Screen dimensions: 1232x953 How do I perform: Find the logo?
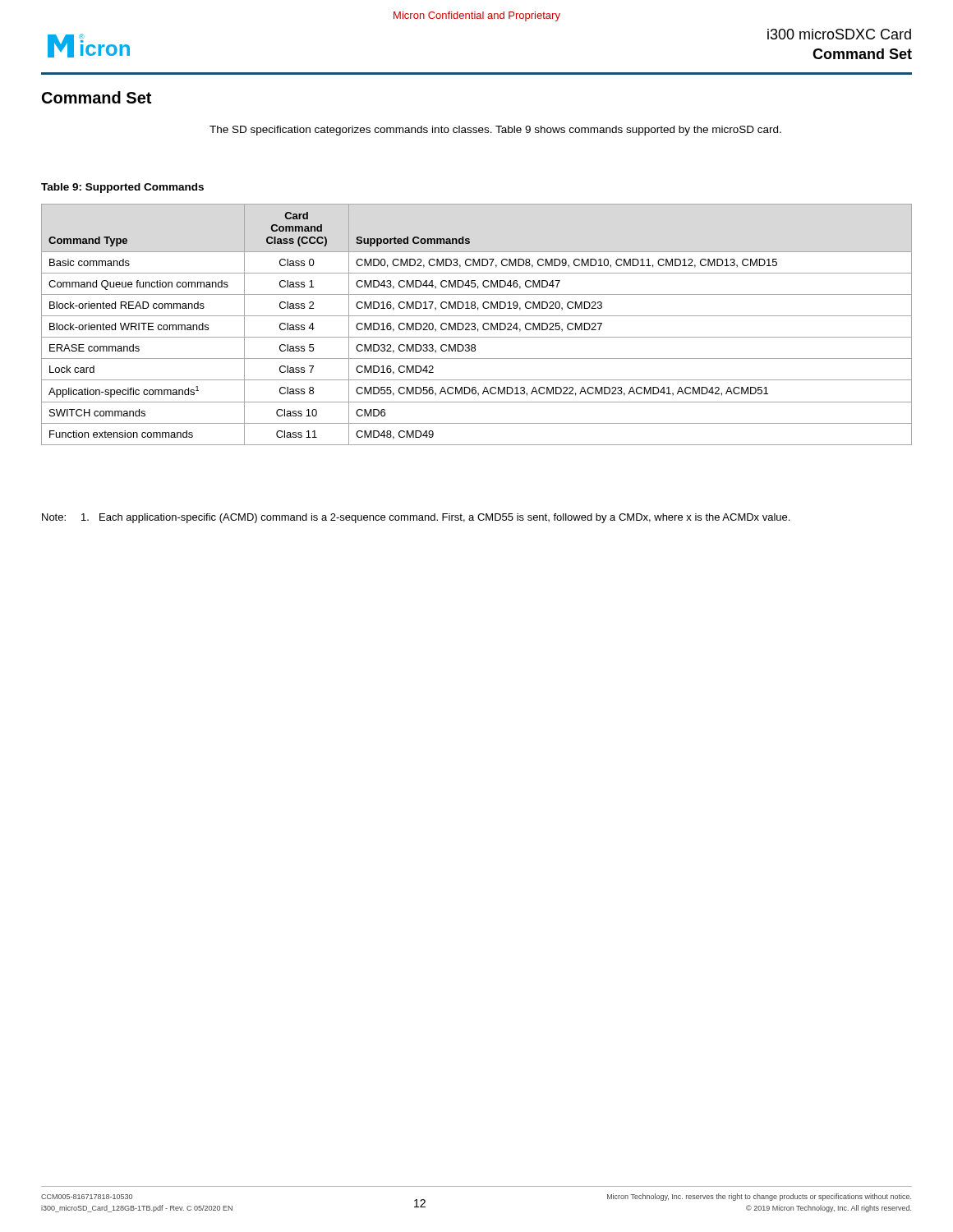[99, 46]
